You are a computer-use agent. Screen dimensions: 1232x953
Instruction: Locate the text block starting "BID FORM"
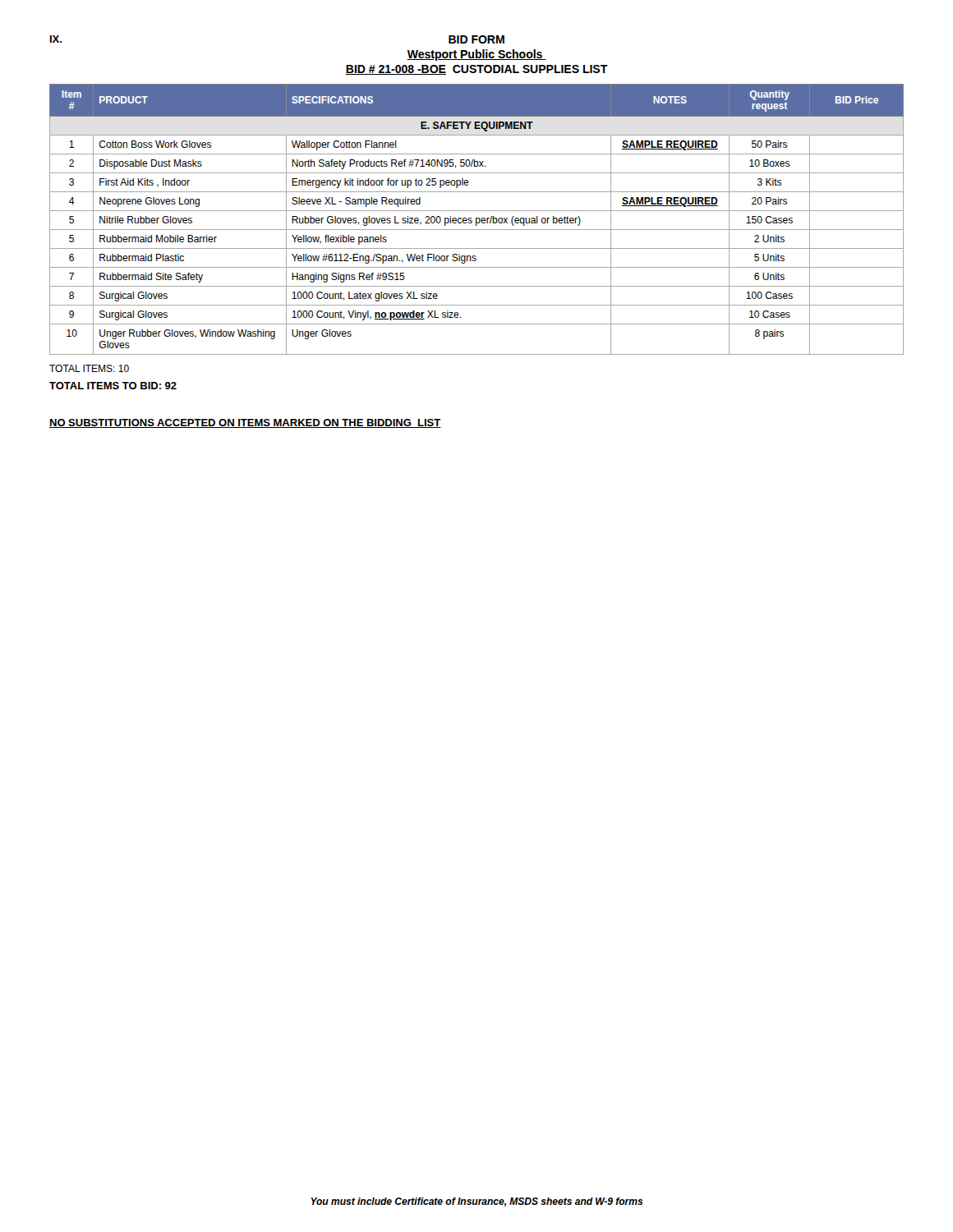(476, 39)
